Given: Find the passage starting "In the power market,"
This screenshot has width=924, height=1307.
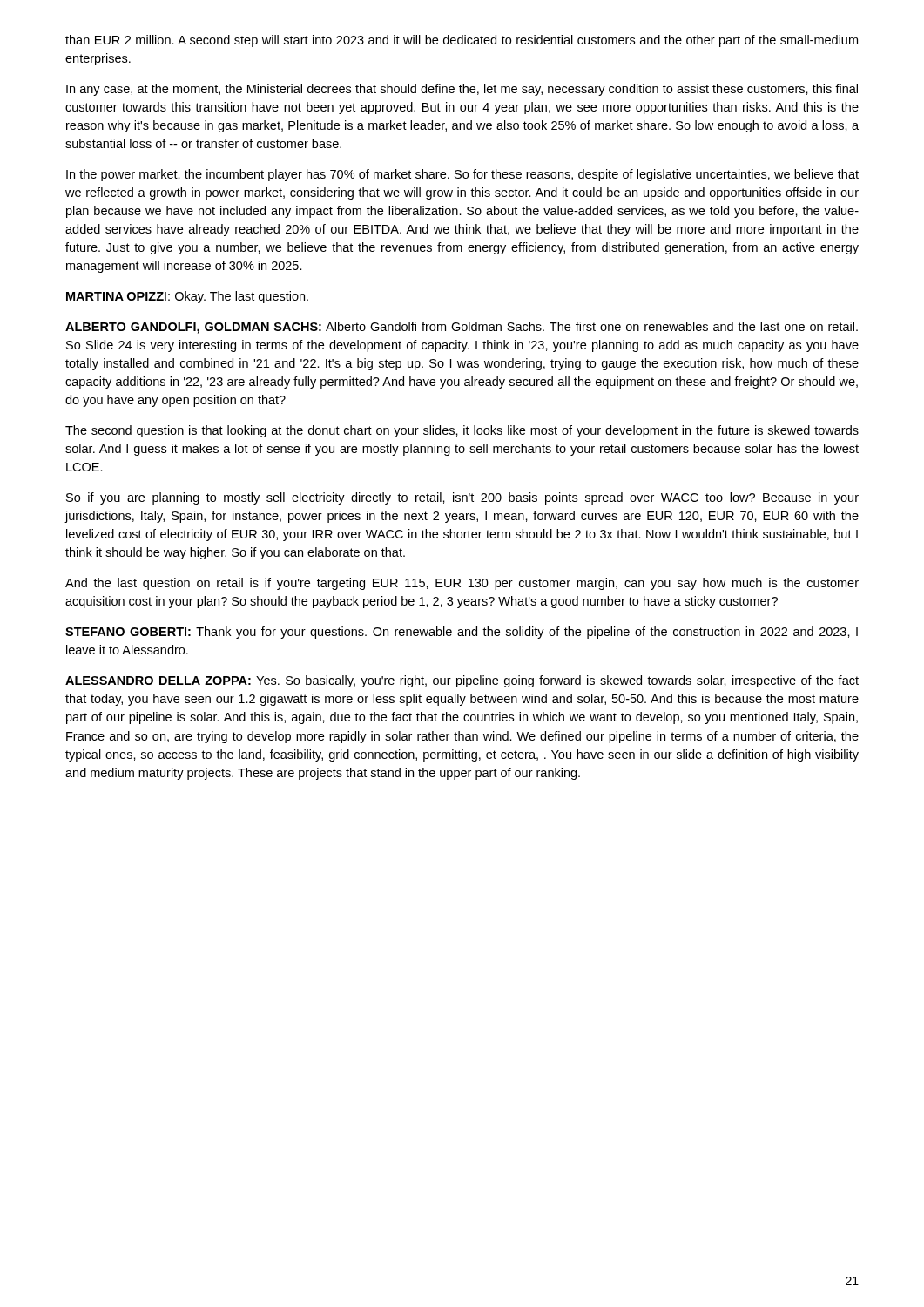Looking at the screenshot, I should pos(462,220).
